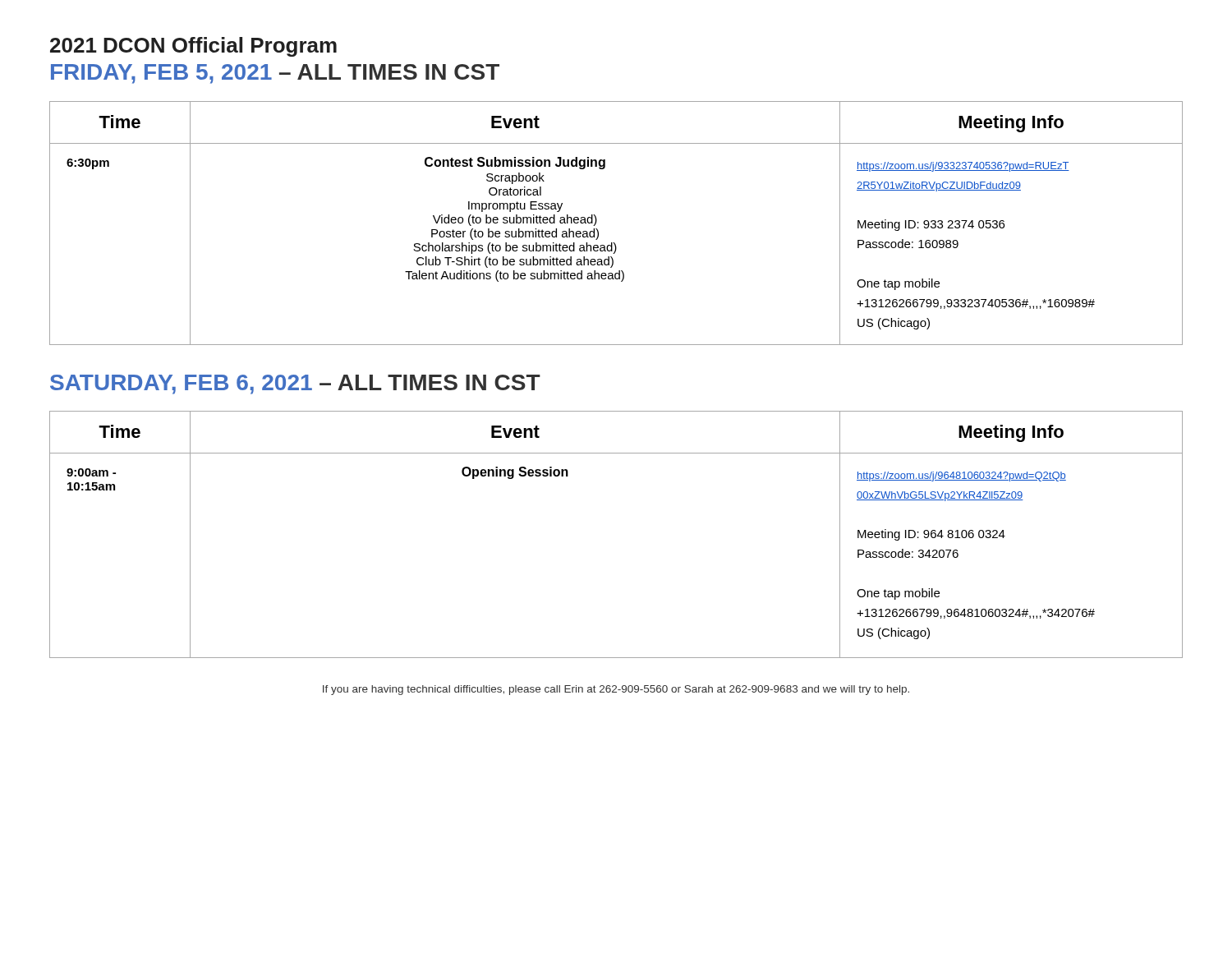
Task: Locate the section header that opens with "SATURDAY, FEB 6, 2021 – ALL"
Action: pos(295,382)
